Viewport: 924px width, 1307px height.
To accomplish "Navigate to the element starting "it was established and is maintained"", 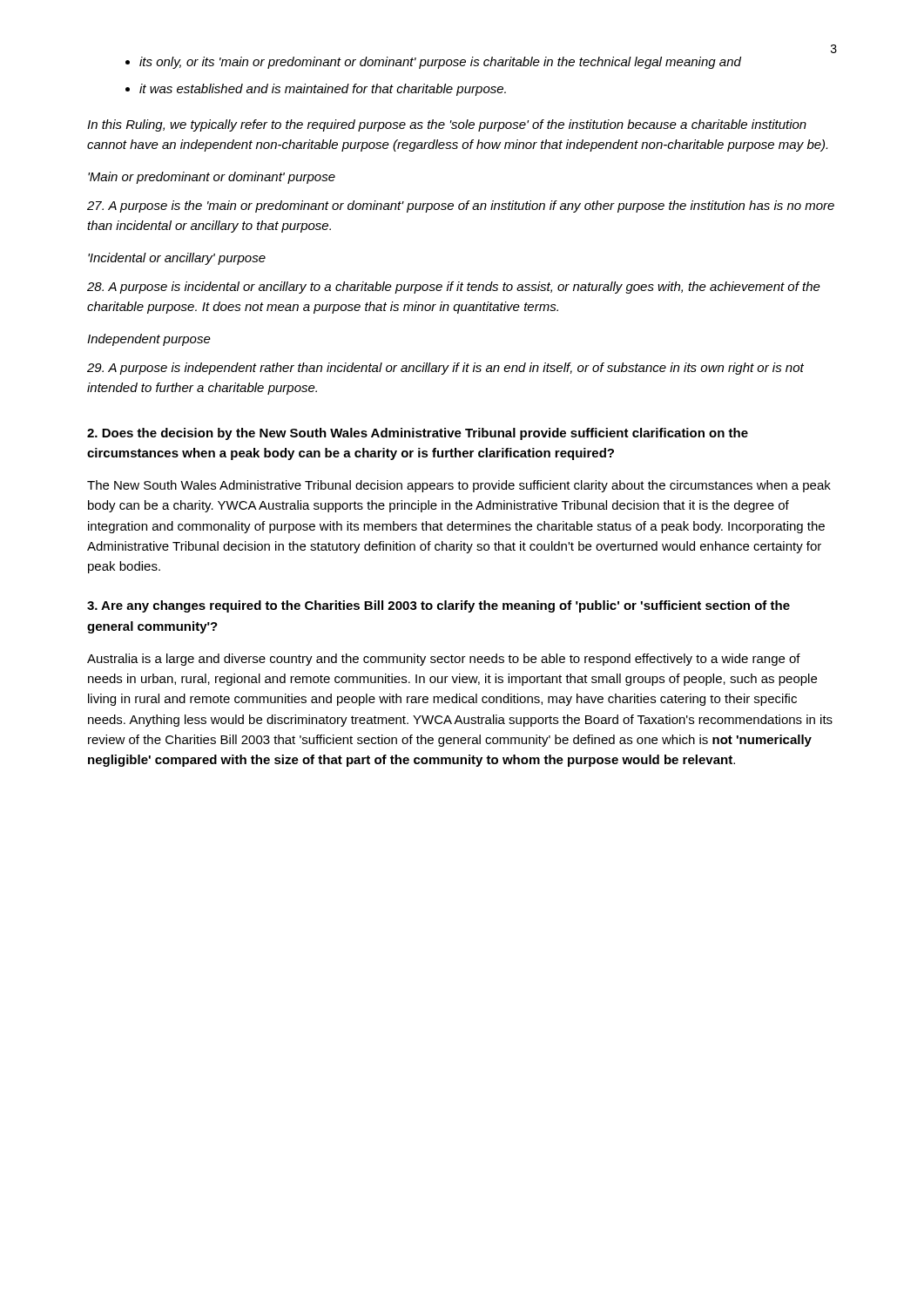I will pos(323,88).
